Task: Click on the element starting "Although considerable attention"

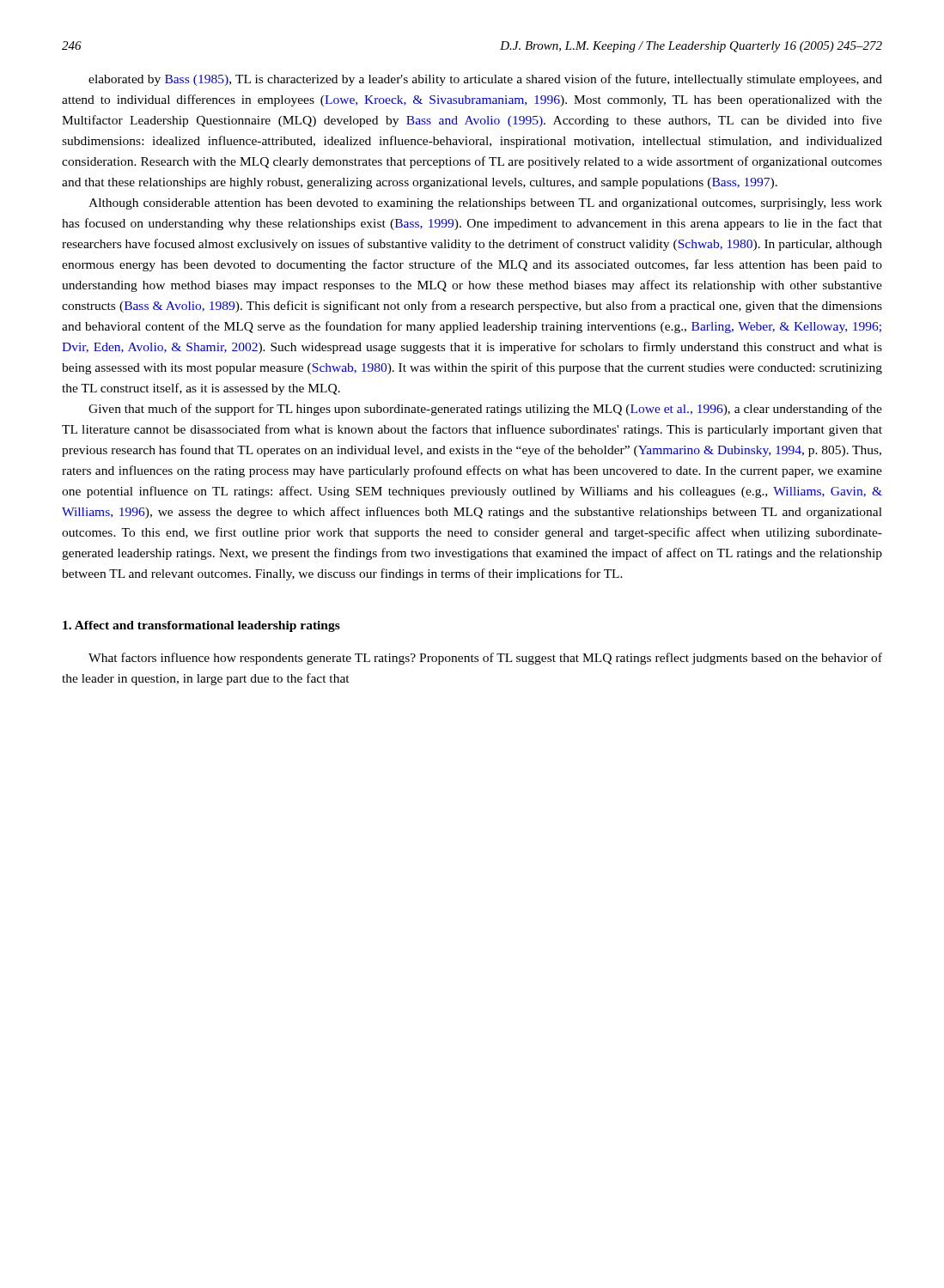Action: (472, 295)
